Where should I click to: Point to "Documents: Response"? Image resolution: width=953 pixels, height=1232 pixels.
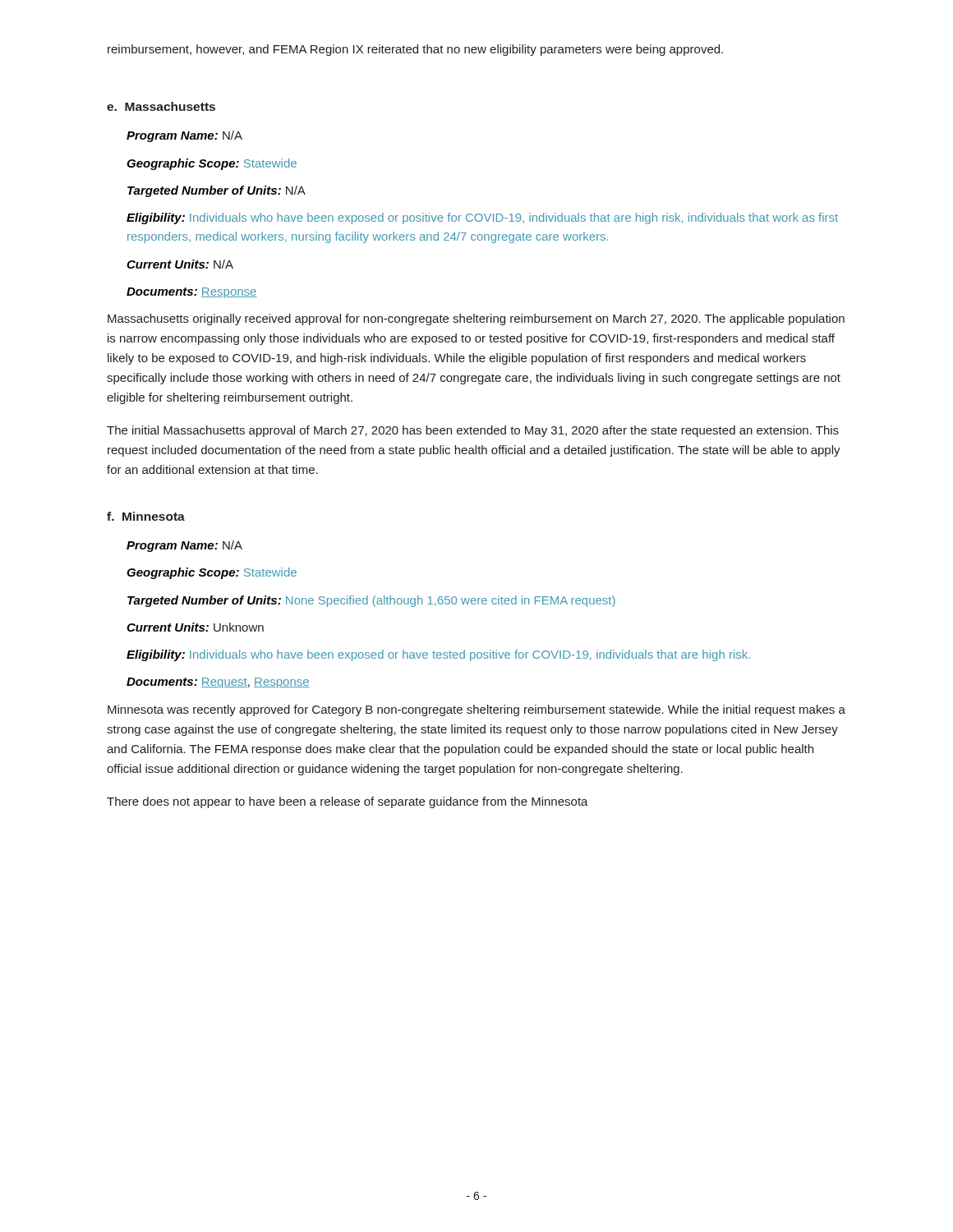(192, 291)
